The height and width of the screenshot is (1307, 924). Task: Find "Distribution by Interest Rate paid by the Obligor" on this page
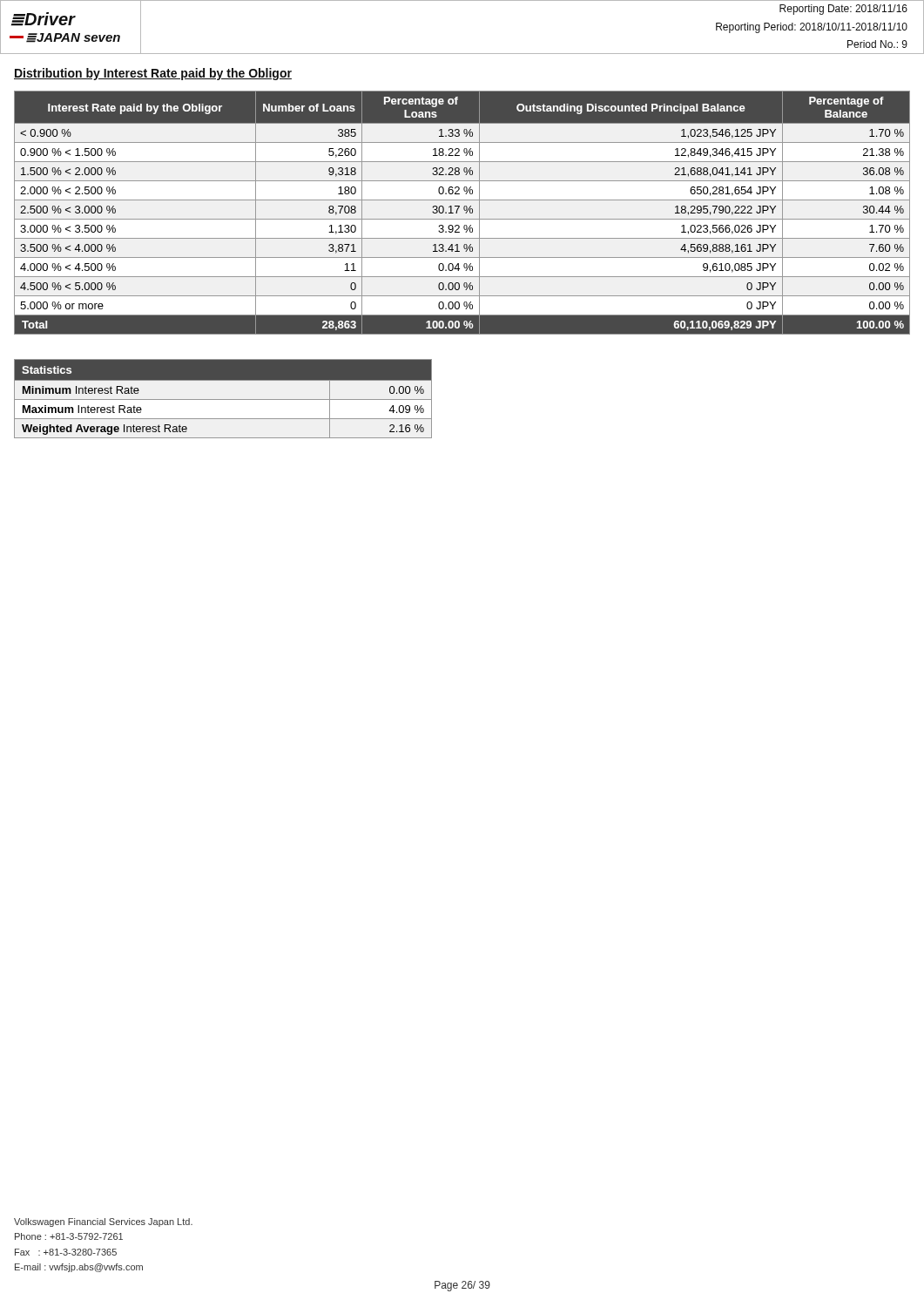[153, 73]
